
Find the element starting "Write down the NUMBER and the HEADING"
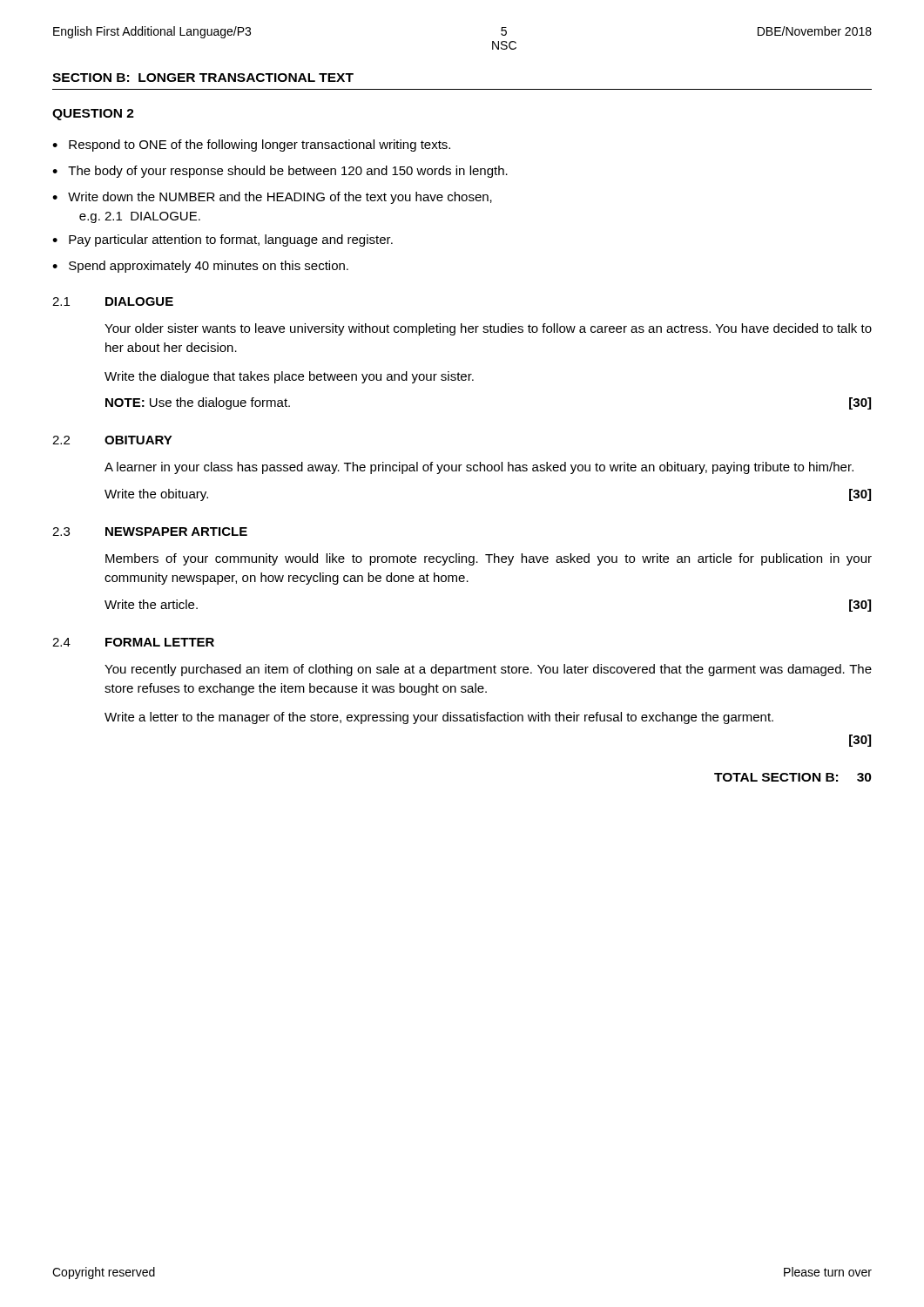280,207
